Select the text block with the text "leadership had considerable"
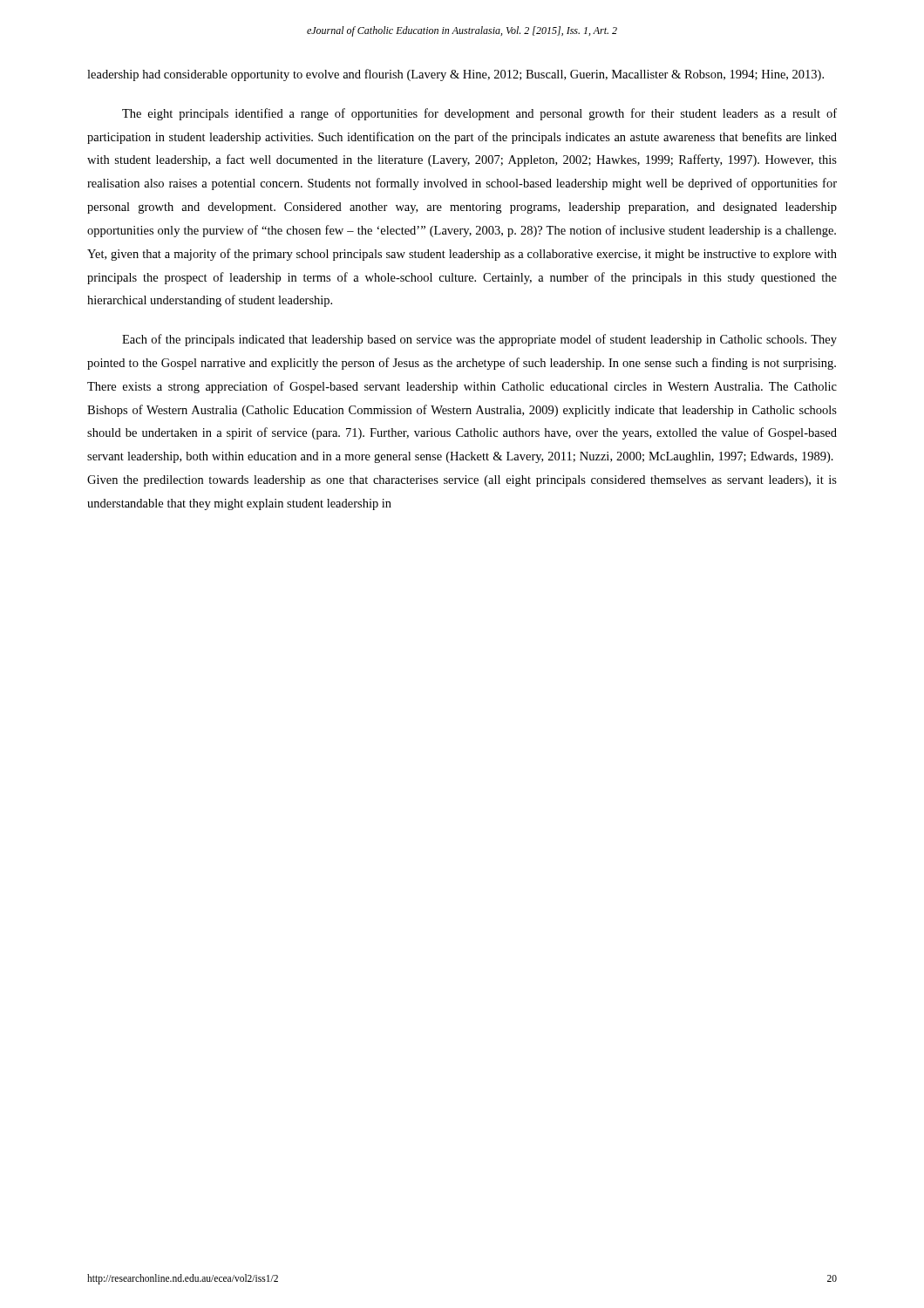This screenshot has width=924, height=1308. click(x=456, y=74)
